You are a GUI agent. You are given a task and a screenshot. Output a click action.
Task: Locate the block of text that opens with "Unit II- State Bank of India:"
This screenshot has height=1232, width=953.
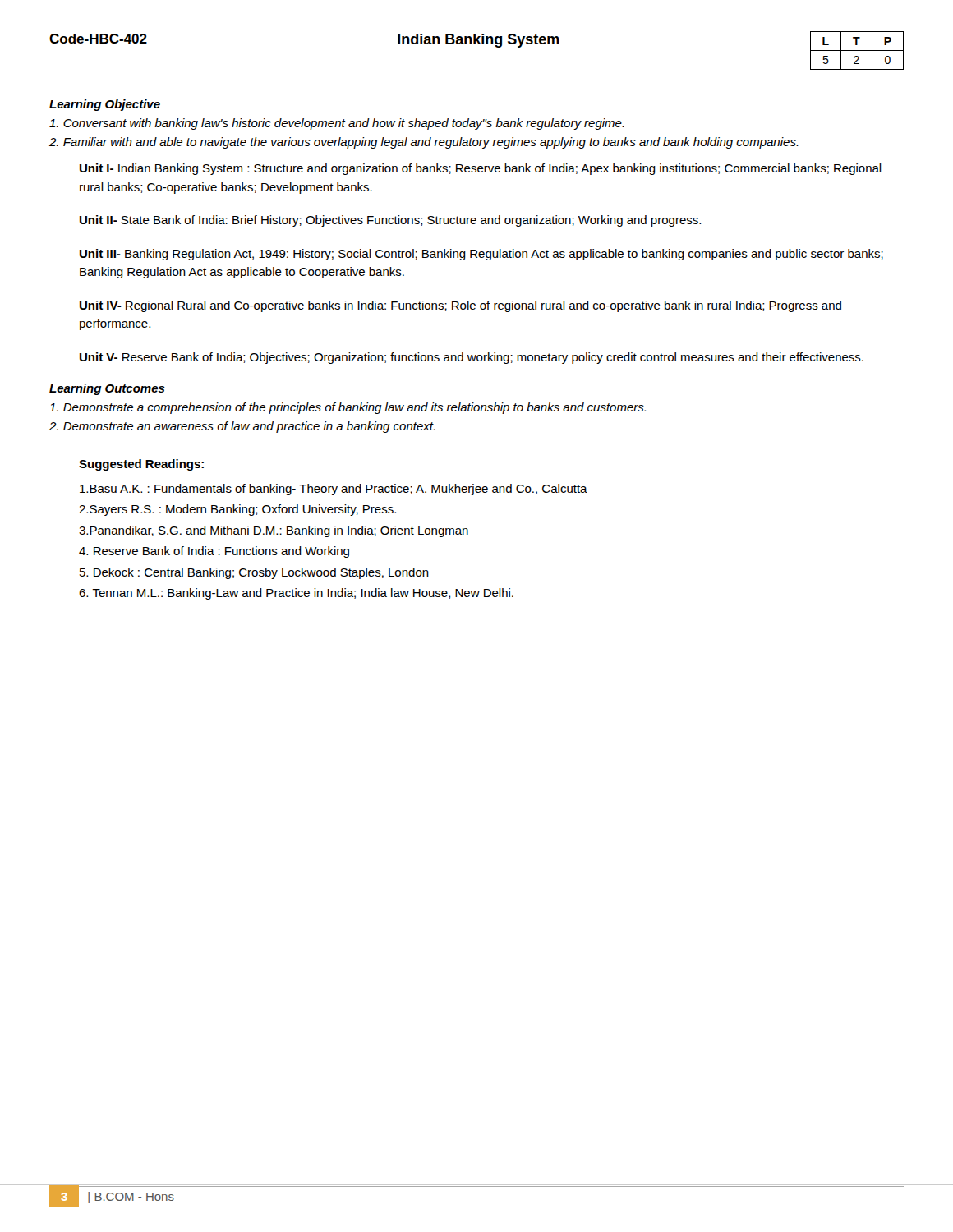point(390,220)
